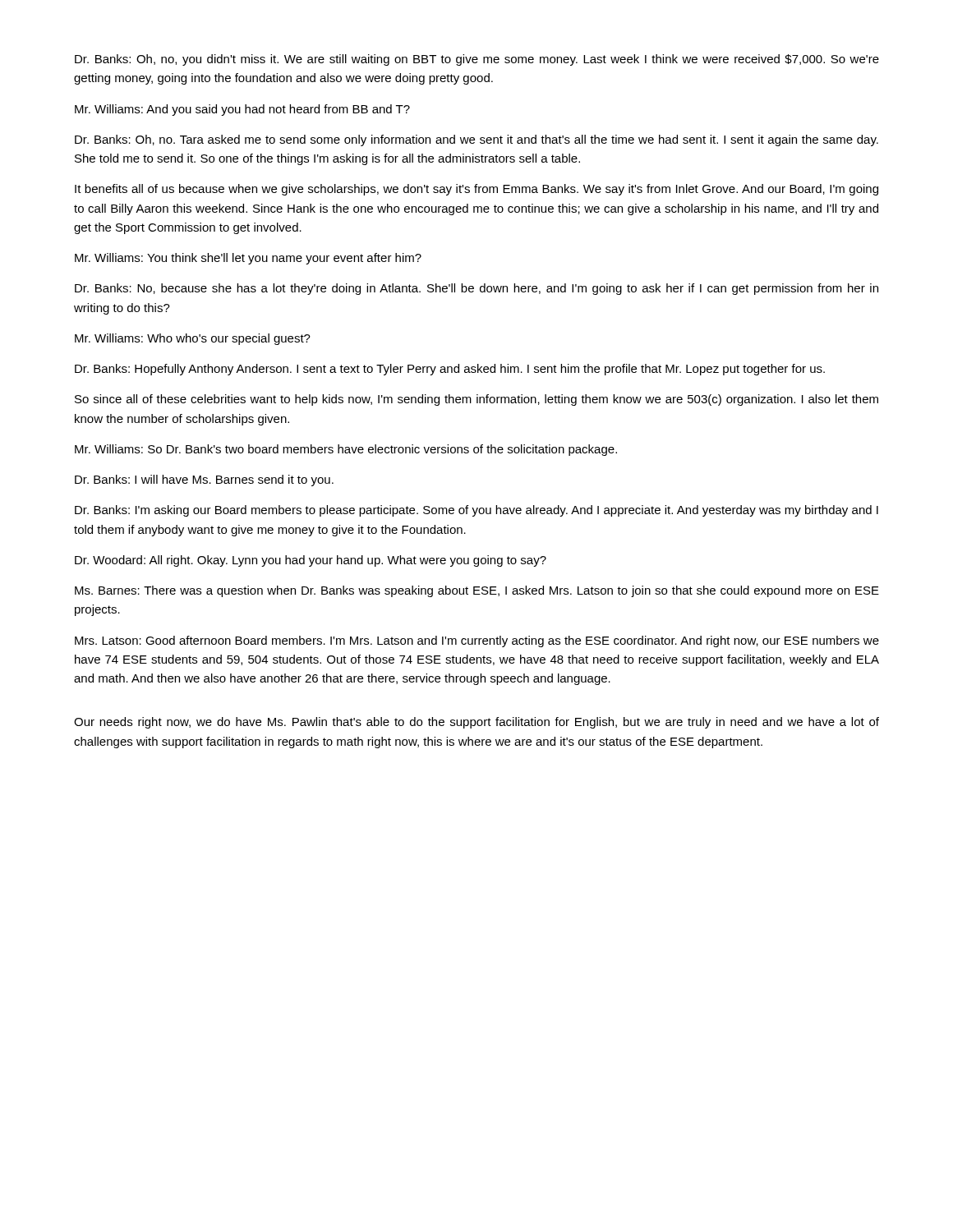The width and height of the screenshot is (953, 1232).
Task: Find the text block that says "Mr. Williams: Who who's"
Action: click(x=192, y=338)
